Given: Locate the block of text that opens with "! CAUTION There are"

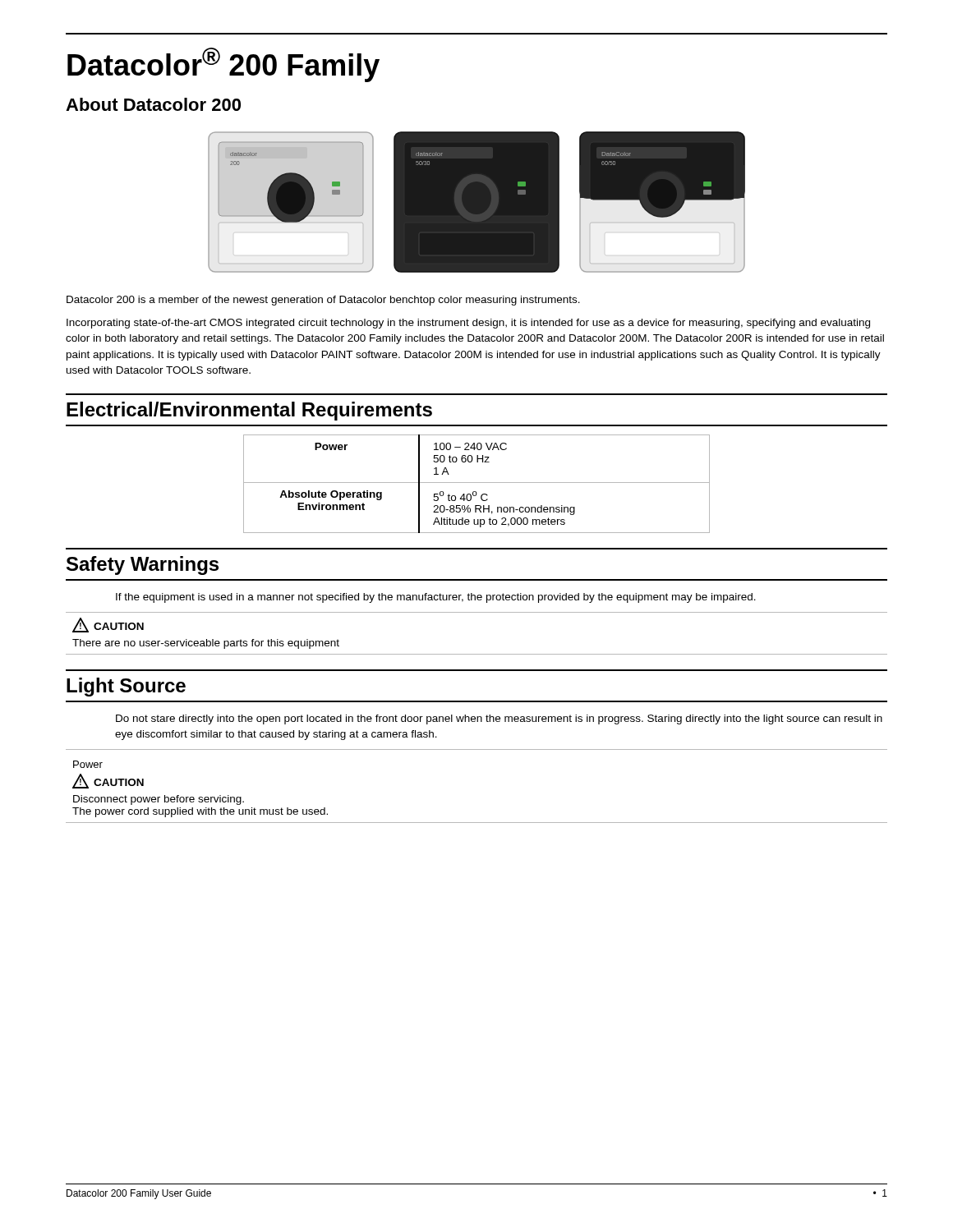Looking at the screenshot, I should click(108, 625).
